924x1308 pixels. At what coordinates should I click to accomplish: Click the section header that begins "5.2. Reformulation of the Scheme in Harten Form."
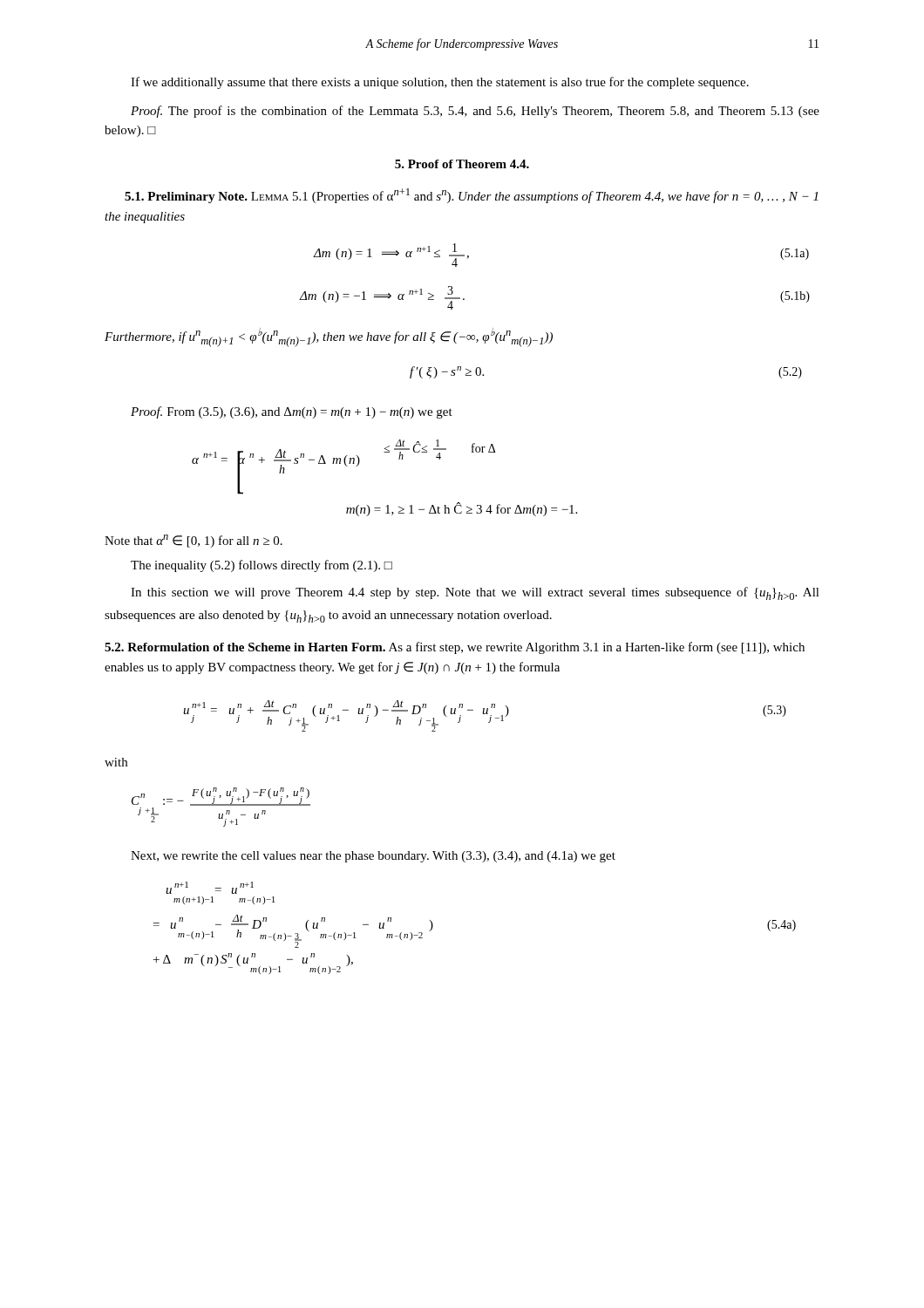point(455,657)
